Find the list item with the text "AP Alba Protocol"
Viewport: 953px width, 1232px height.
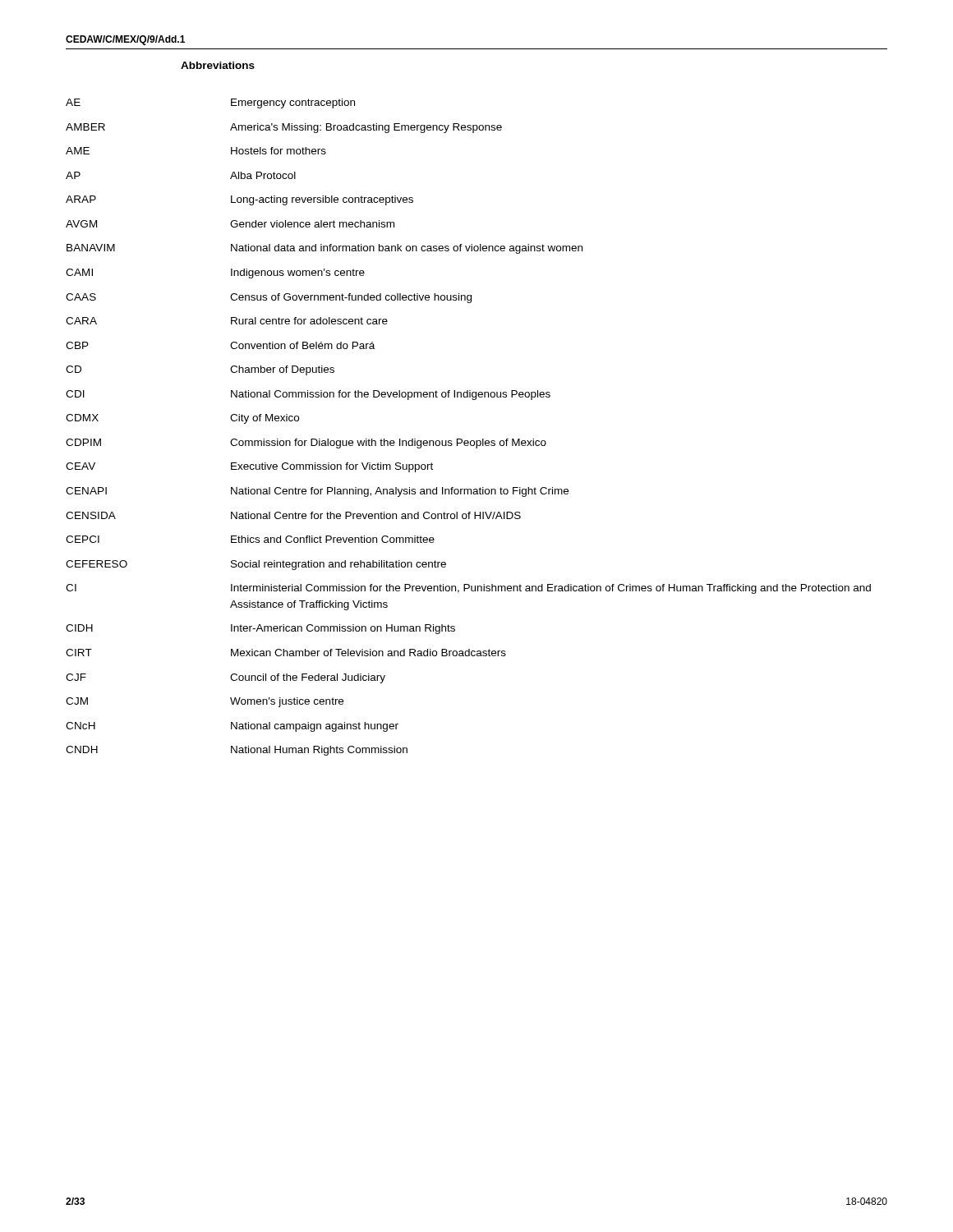click(69, 176)
